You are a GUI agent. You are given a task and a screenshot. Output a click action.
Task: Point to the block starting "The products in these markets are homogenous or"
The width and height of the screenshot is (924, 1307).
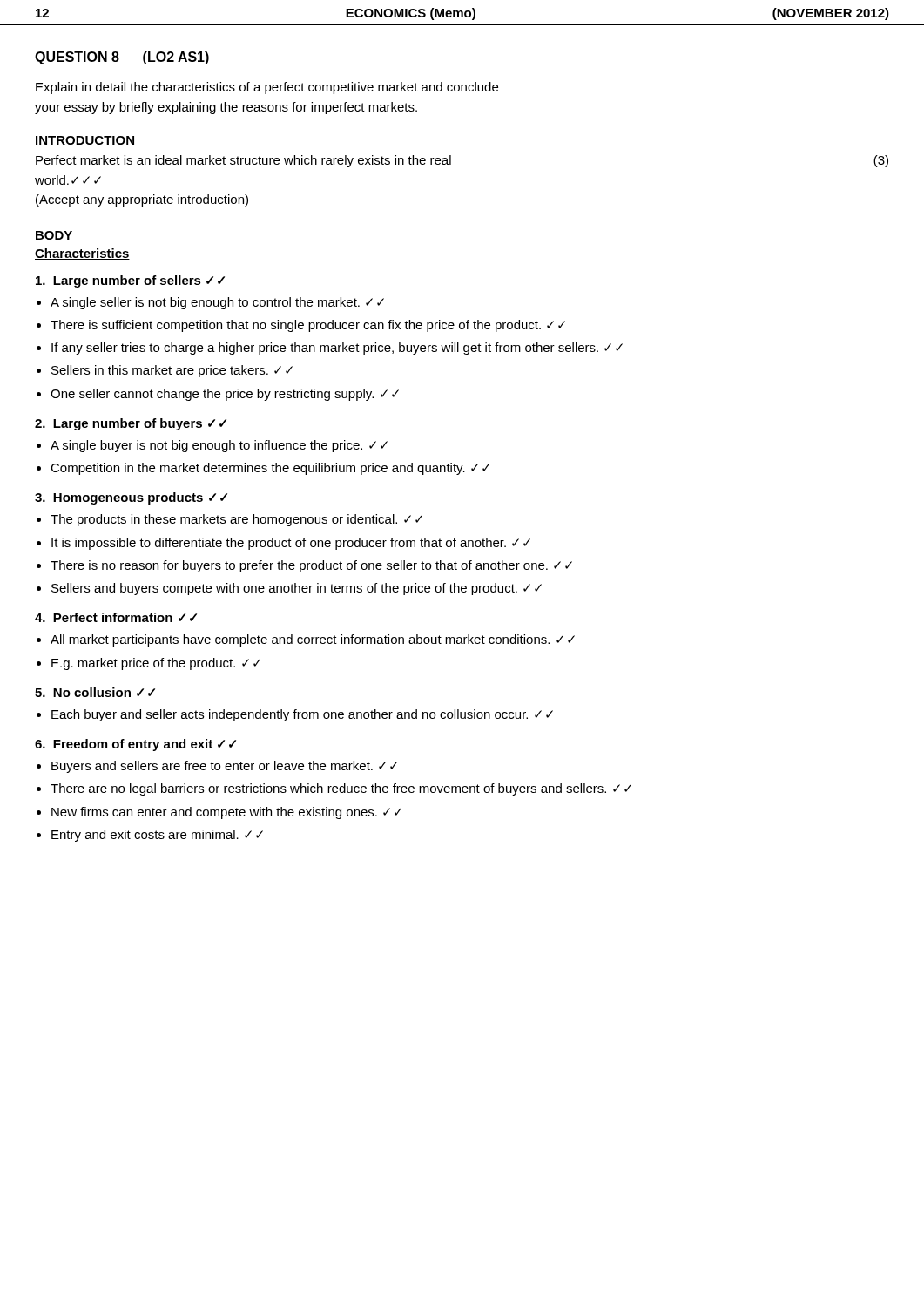238,519
